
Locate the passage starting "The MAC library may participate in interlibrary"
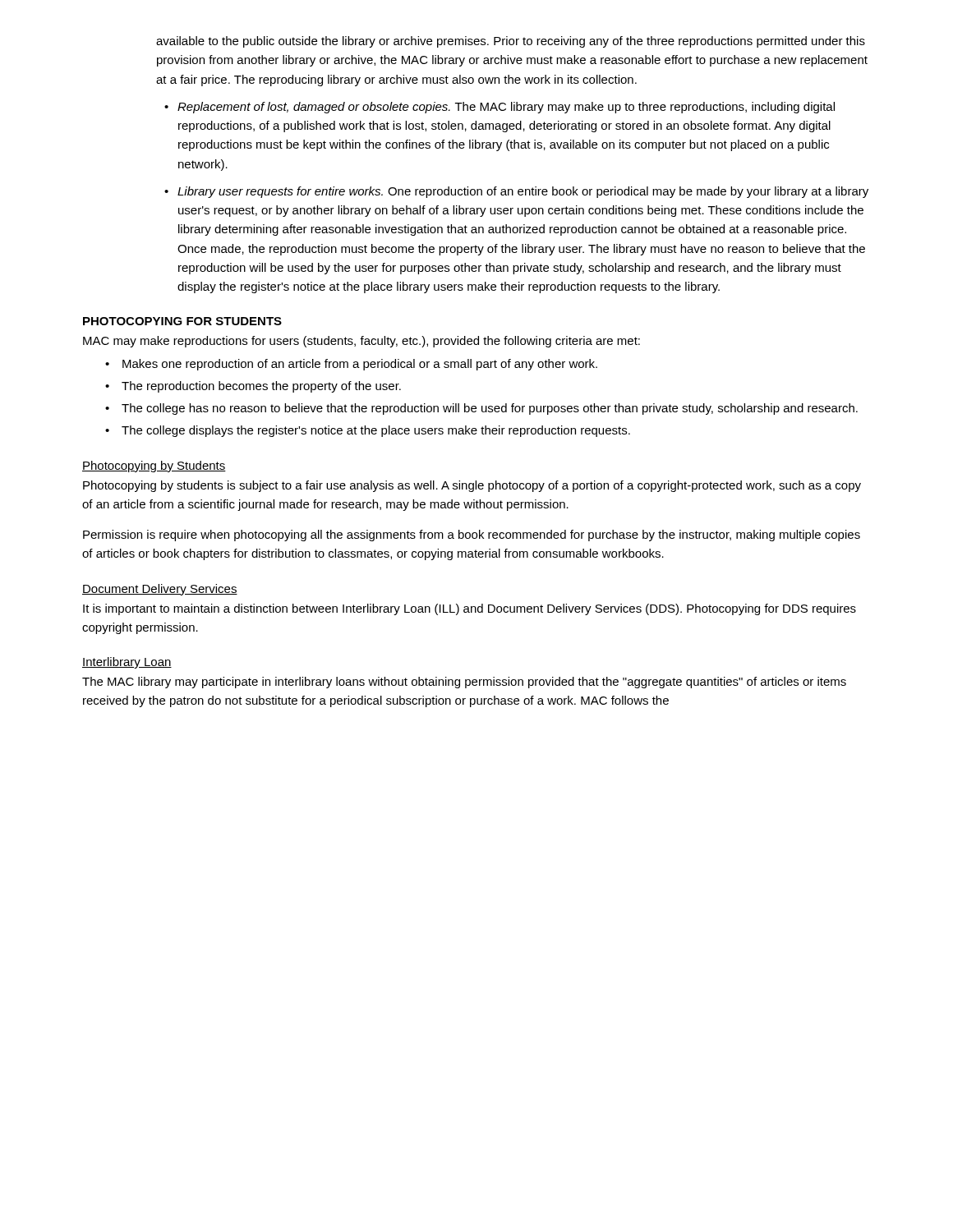click(x=464, y=691)
